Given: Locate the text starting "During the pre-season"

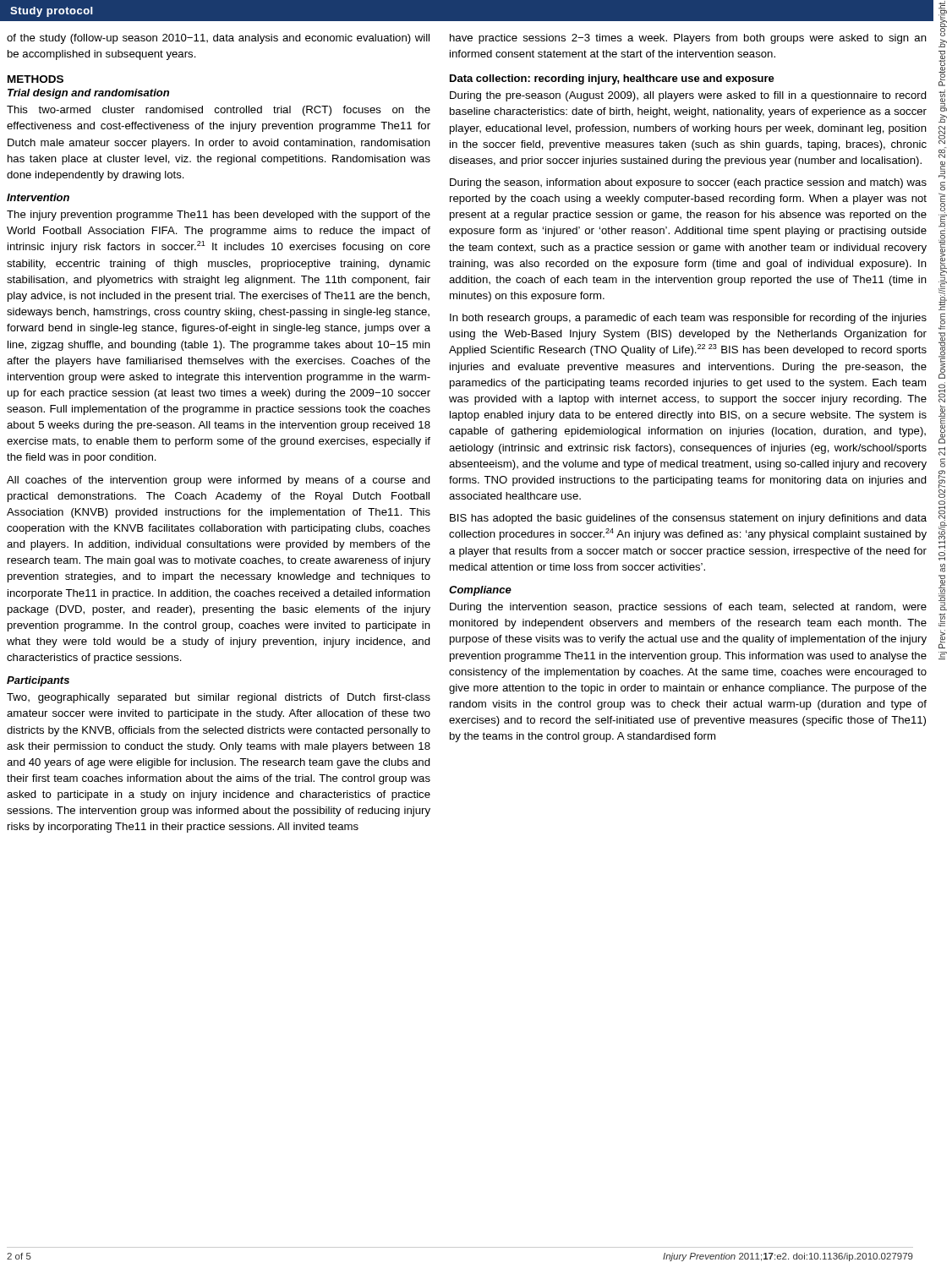Looking at the screenshot, I should [x=688, y=331].
